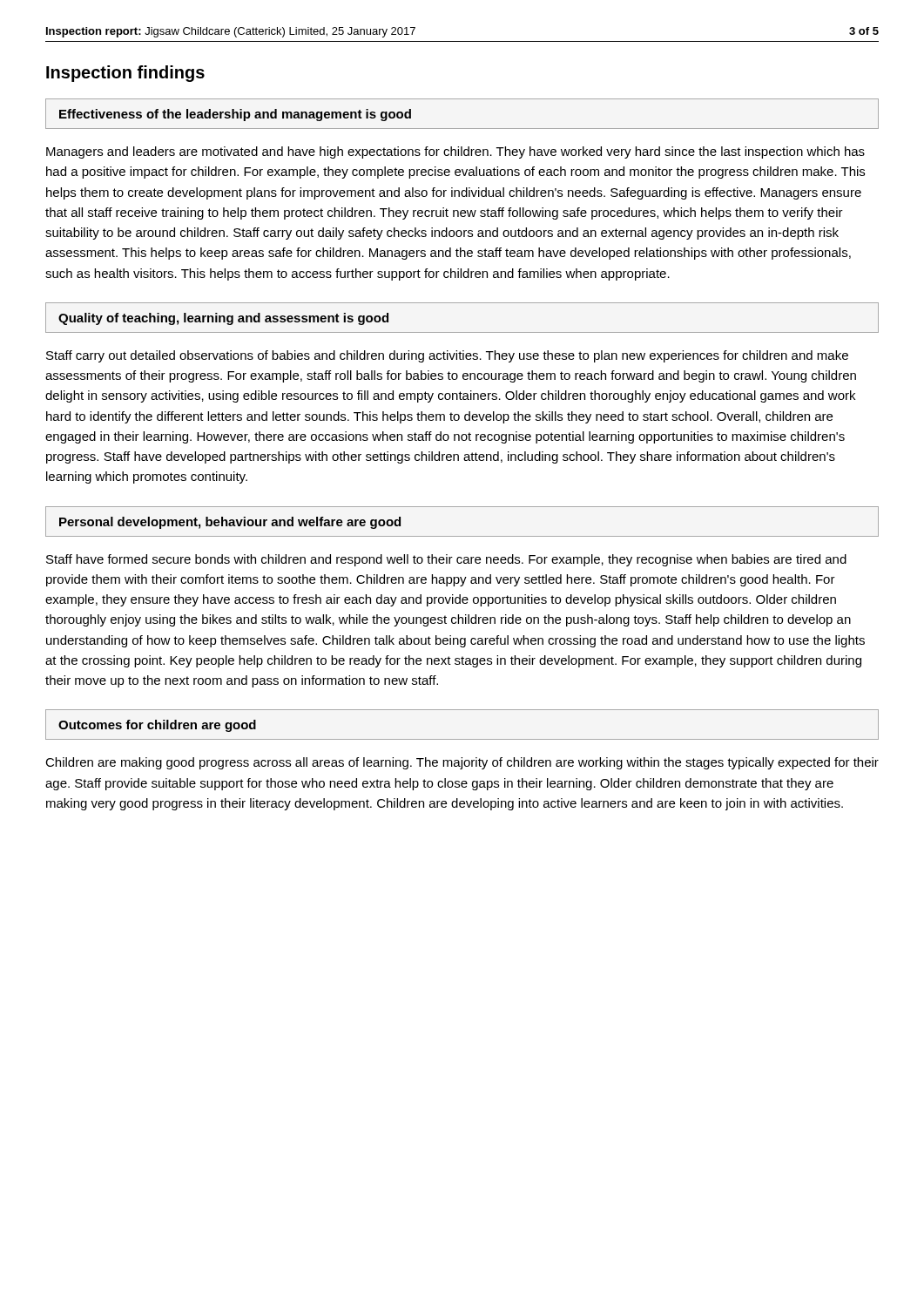This screenshot has width=924, height=1307.
Task: Locate the text block starting "Outcomes for children are good"
Action: pyautogui.click(x=157, y=725)
